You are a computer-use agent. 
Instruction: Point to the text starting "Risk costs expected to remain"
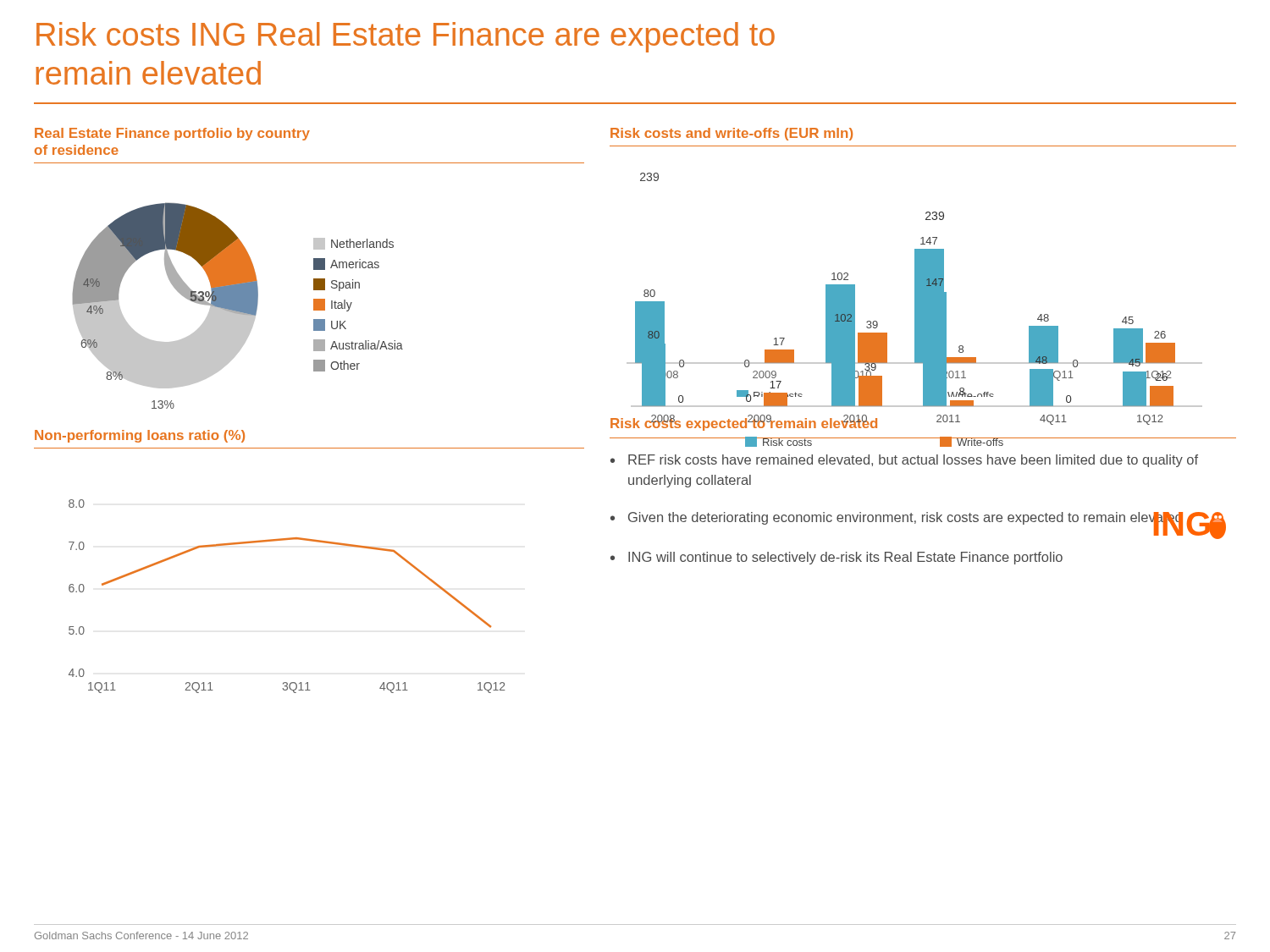744,423
